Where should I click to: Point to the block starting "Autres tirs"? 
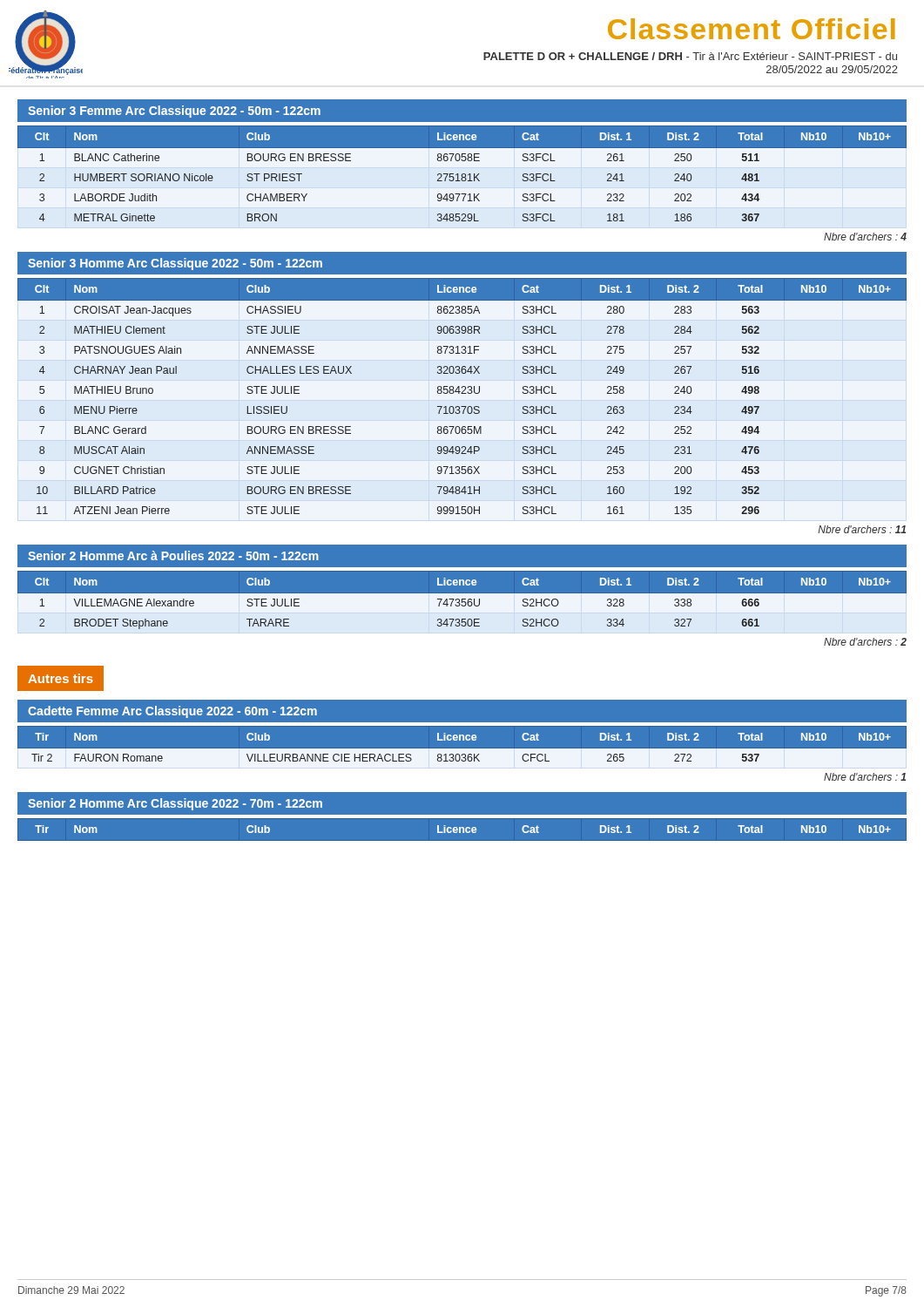pyautogui.click(x=61, y=678)
